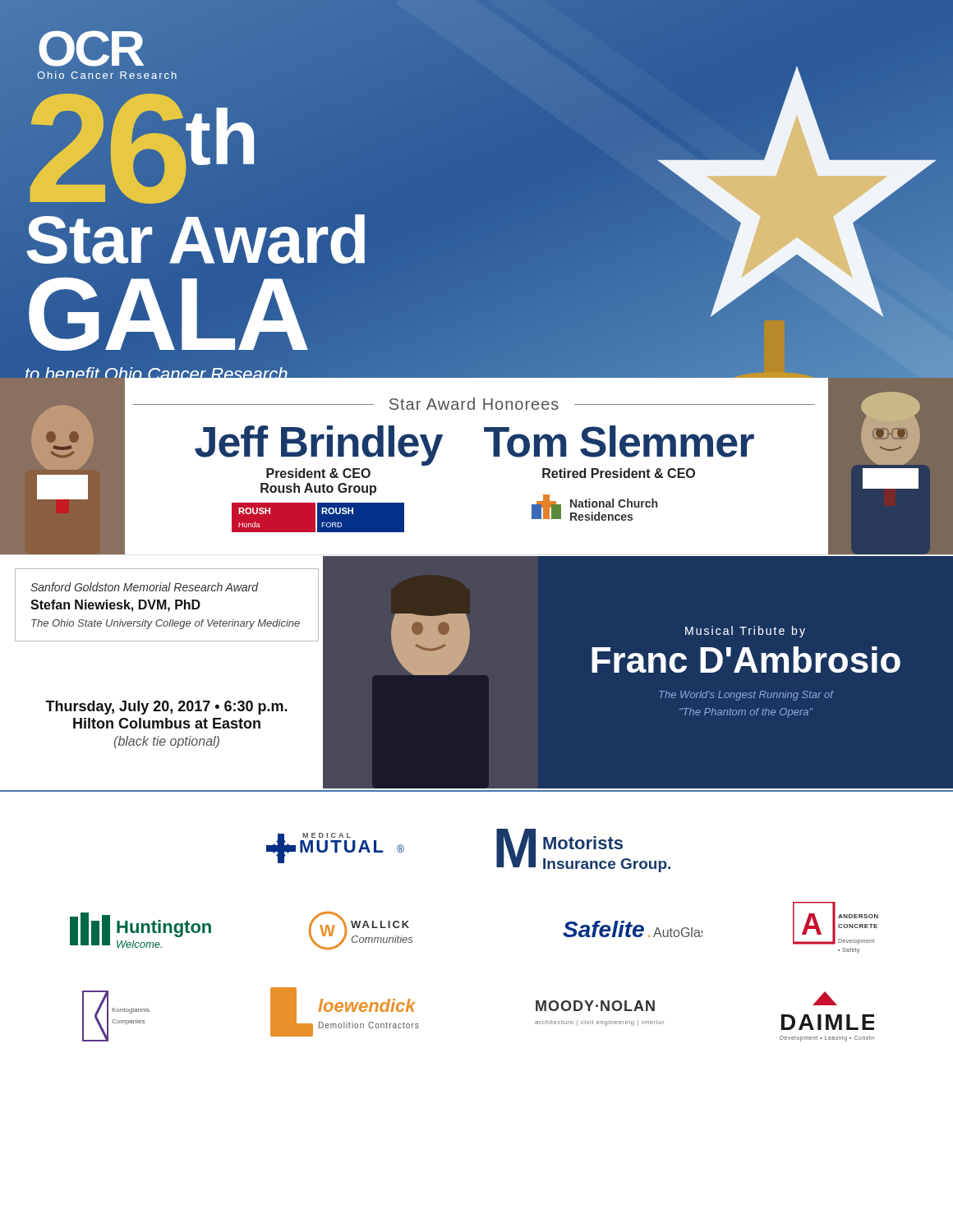This screenshot has width=953, height=1232.
Task: Locate the block of text that opens with "Thursday, July 20,"
Action: (x=167, y=724)
